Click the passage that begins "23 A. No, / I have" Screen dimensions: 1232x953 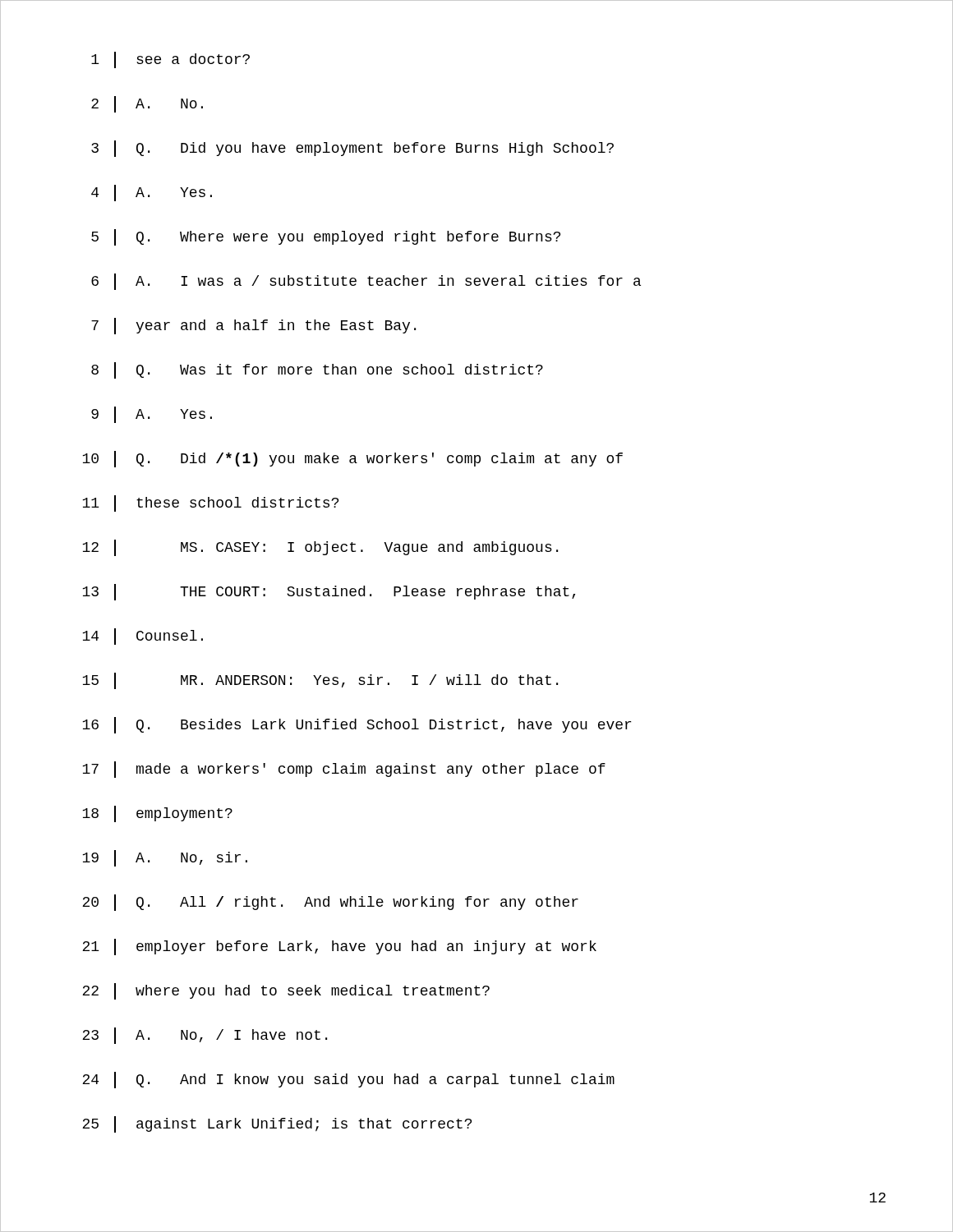pyautogui.click(x=205, y=1036)
